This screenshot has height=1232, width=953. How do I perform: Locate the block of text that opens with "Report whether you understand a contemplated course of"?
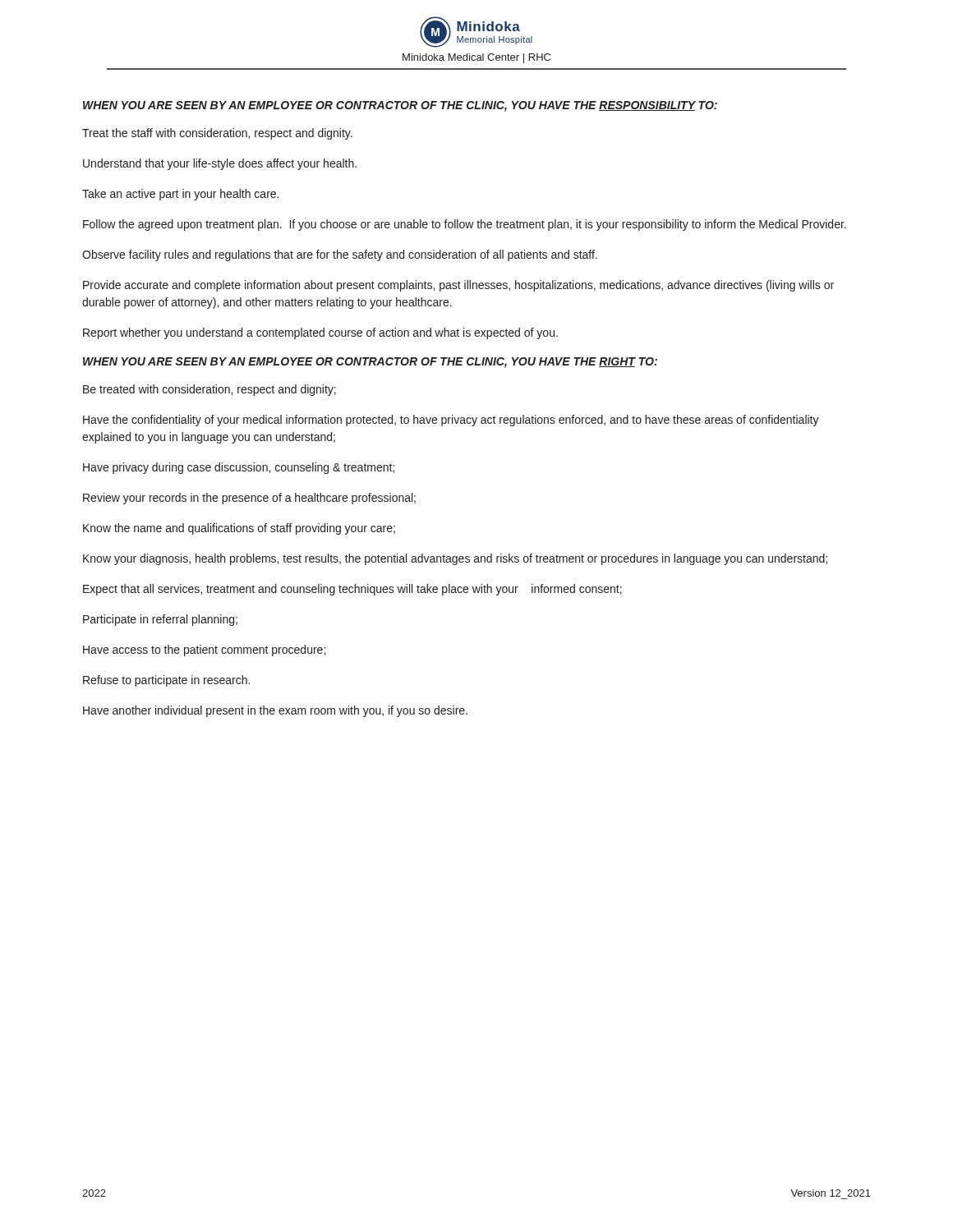[320, 333]
